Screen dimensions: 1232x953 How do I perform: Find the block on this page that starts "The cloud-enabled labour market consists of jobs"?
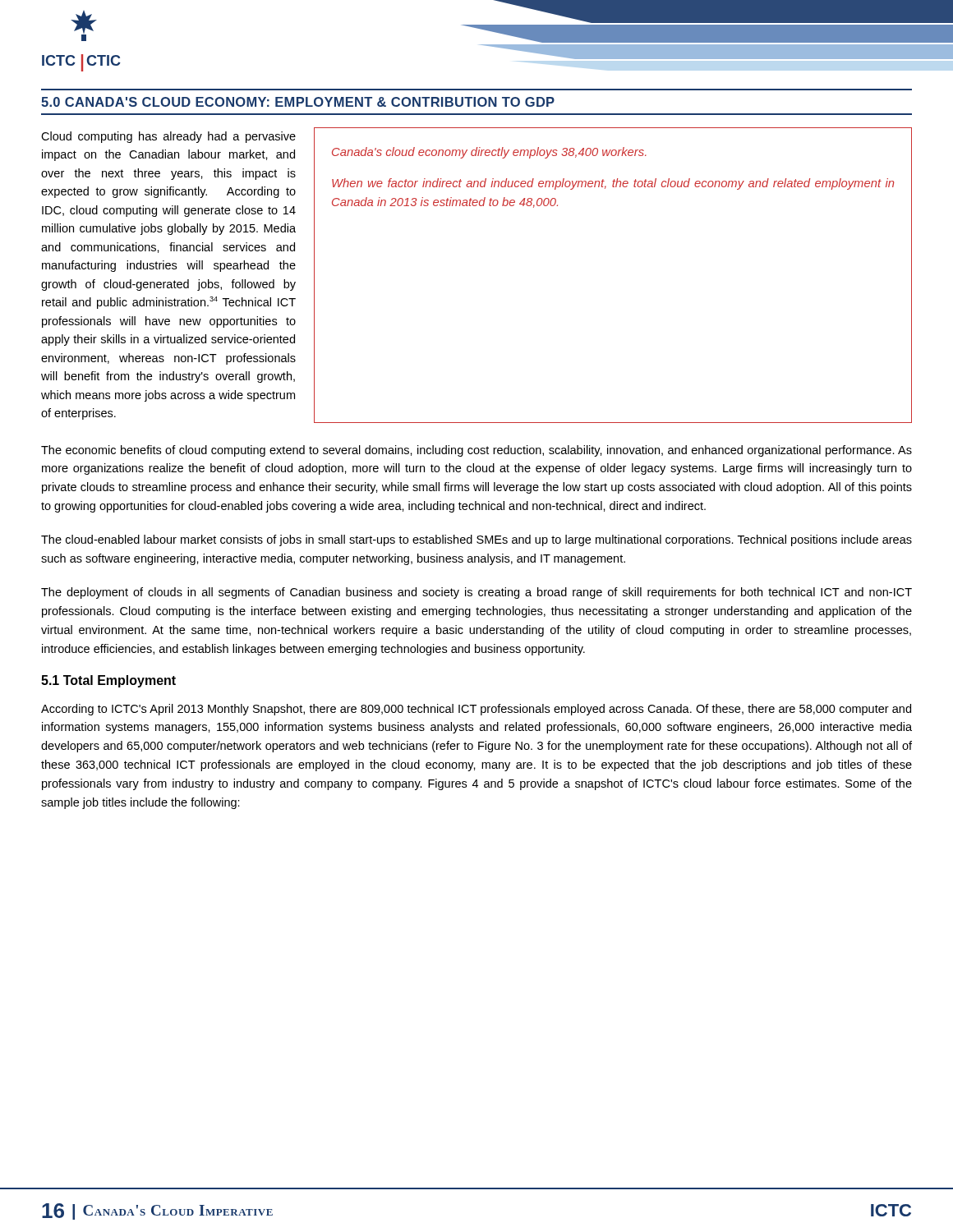[x=476, y=549]
